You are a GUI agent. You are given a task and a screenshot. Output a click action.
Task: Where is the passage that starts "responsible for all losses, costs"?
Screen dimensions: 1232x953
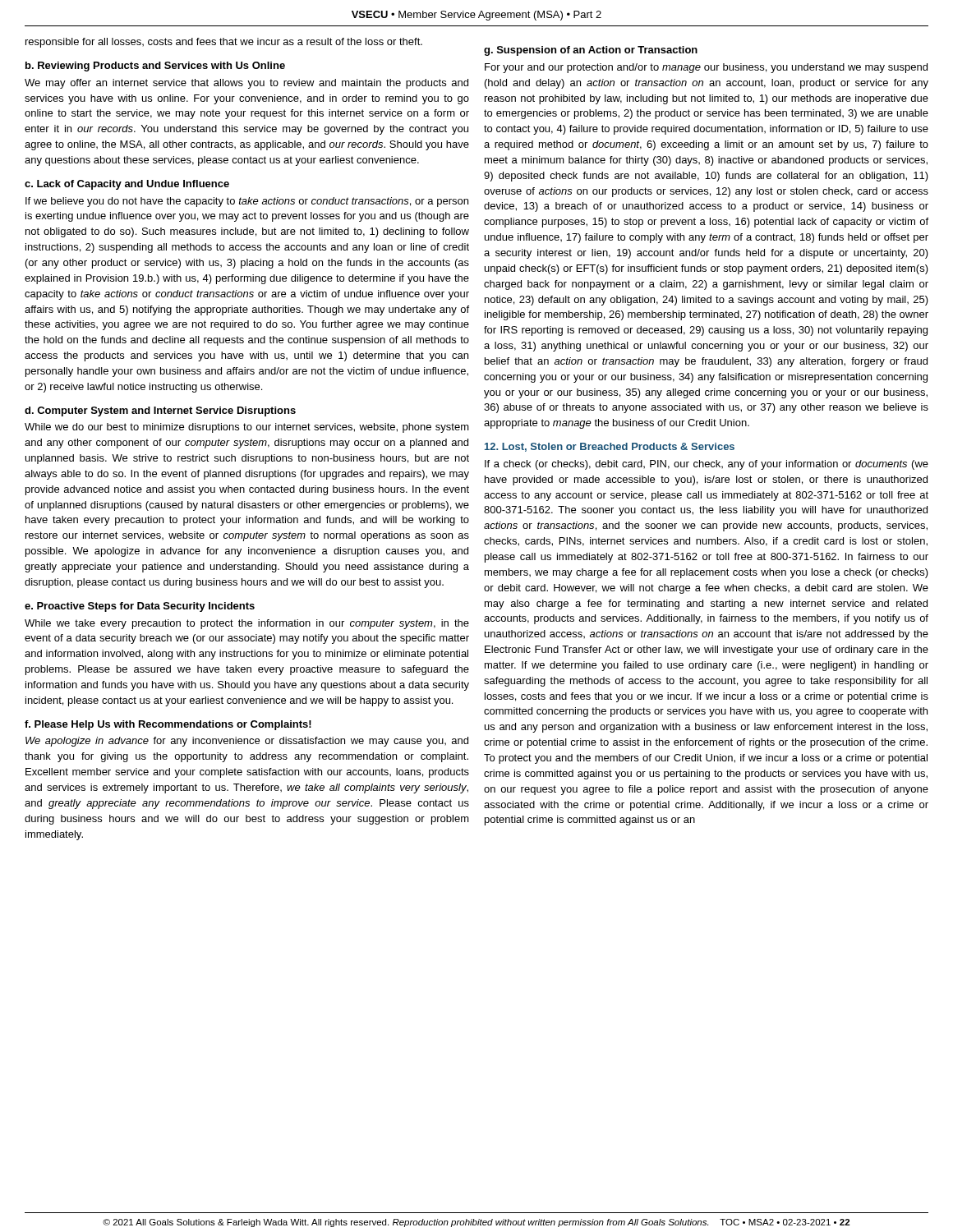click(224, 42)
